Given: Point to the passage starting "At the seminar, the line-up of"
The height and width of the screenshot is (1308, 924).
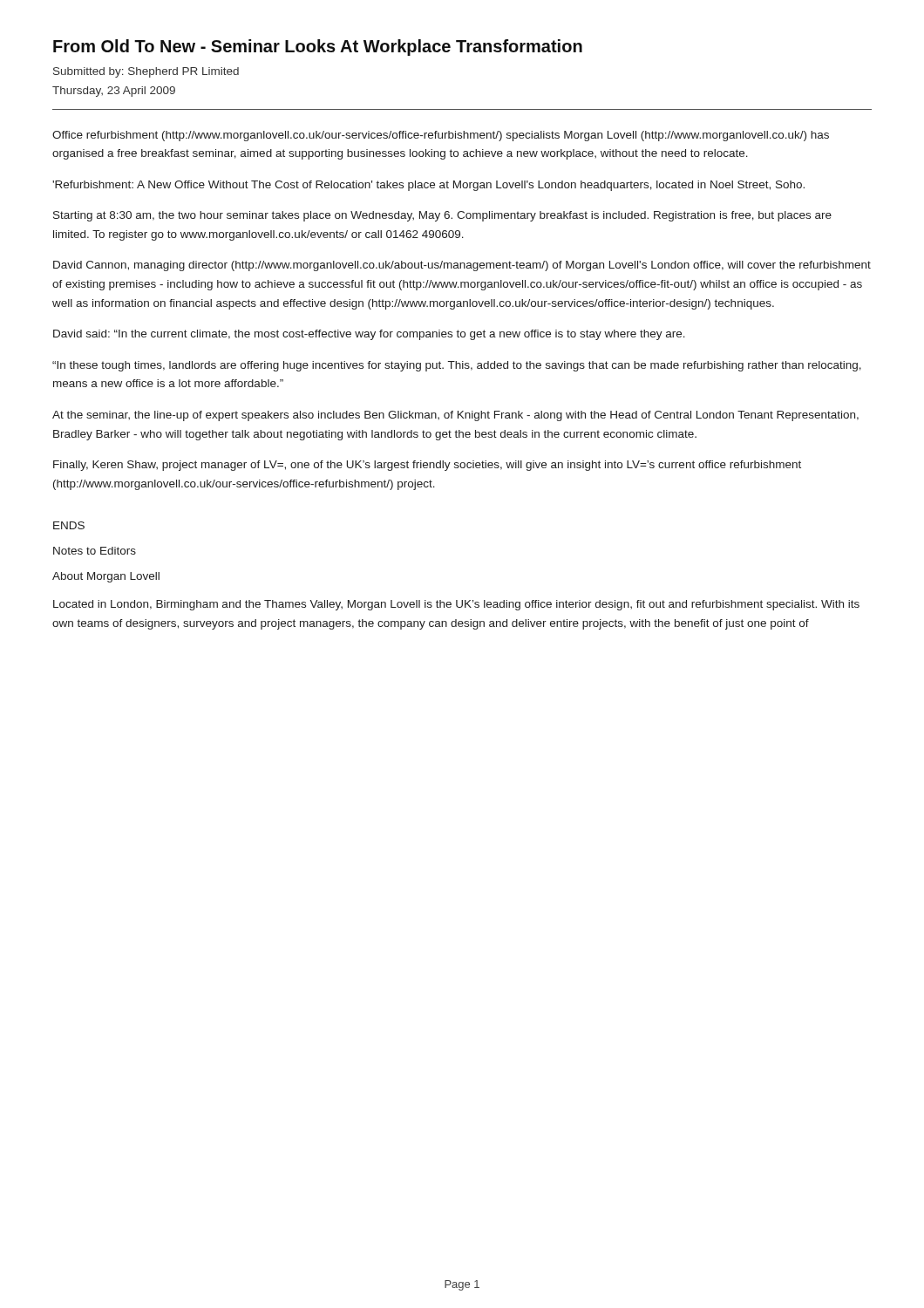Looking at the screenshot, I should (x=456, y=424).
